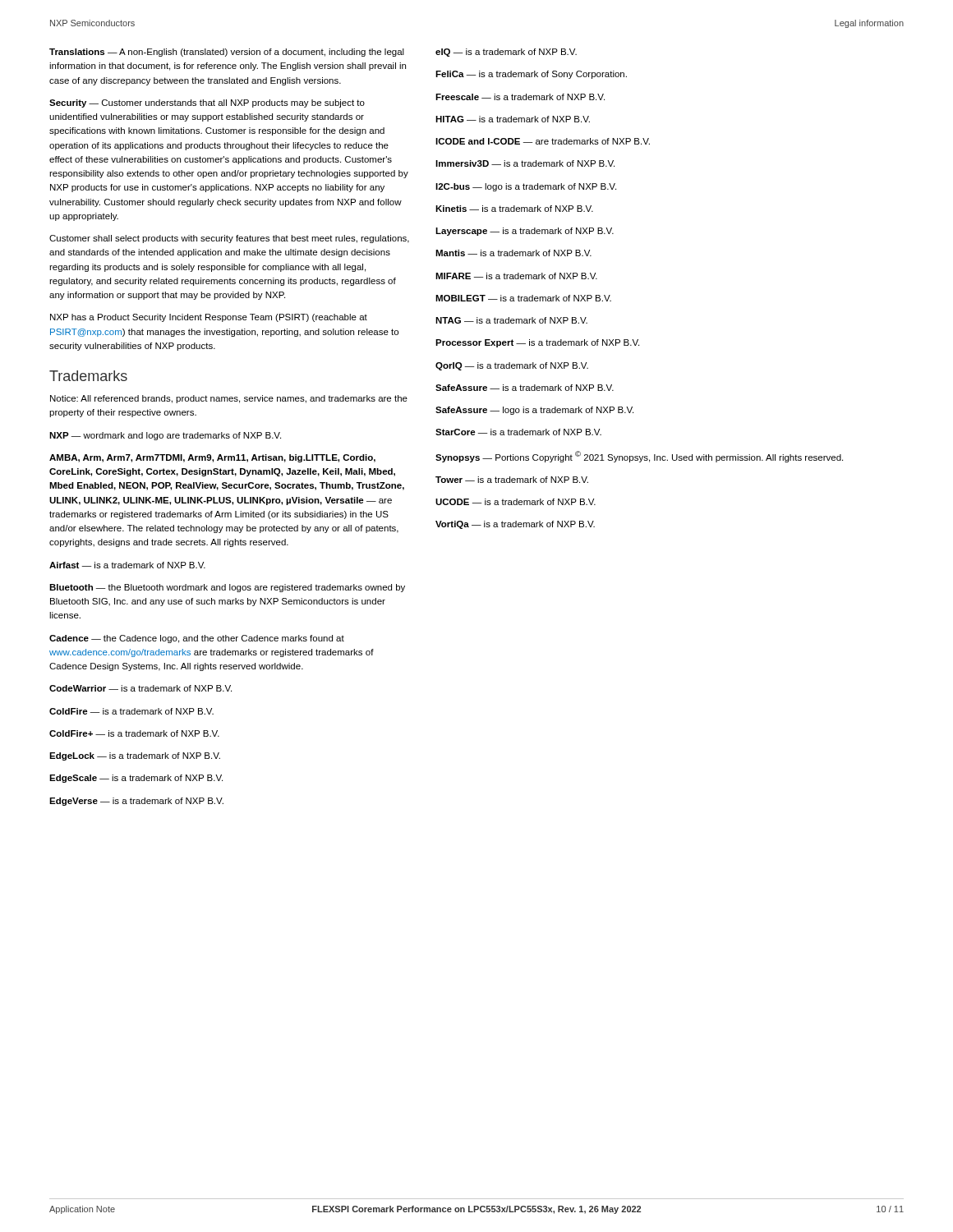Click on the text starting "EdgeScale — is"
953x1232 pixels.
coord(230,779)
